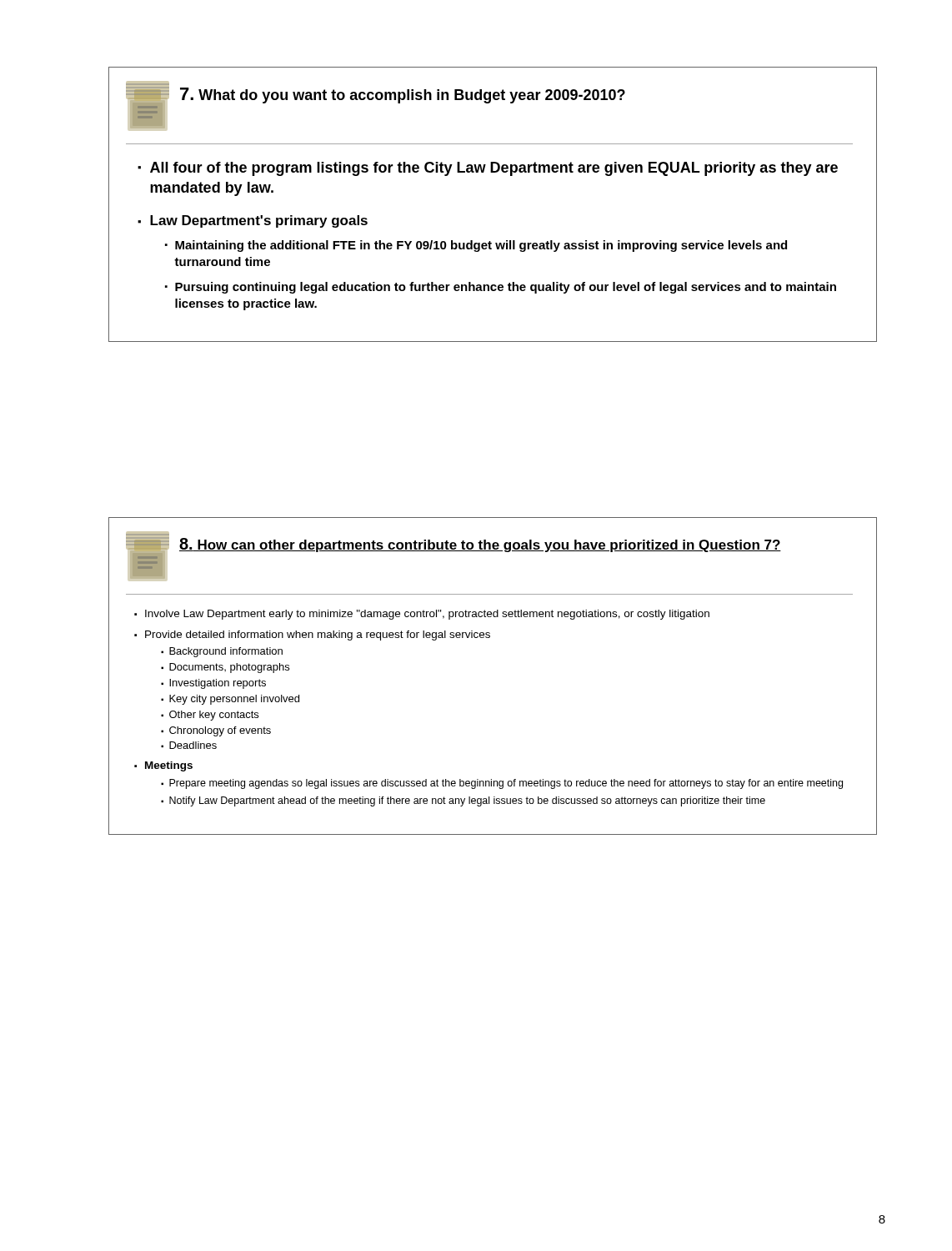Point to the block starting "▪ Background information"
Screen dimensions: 1251x952
pos(222,652)
